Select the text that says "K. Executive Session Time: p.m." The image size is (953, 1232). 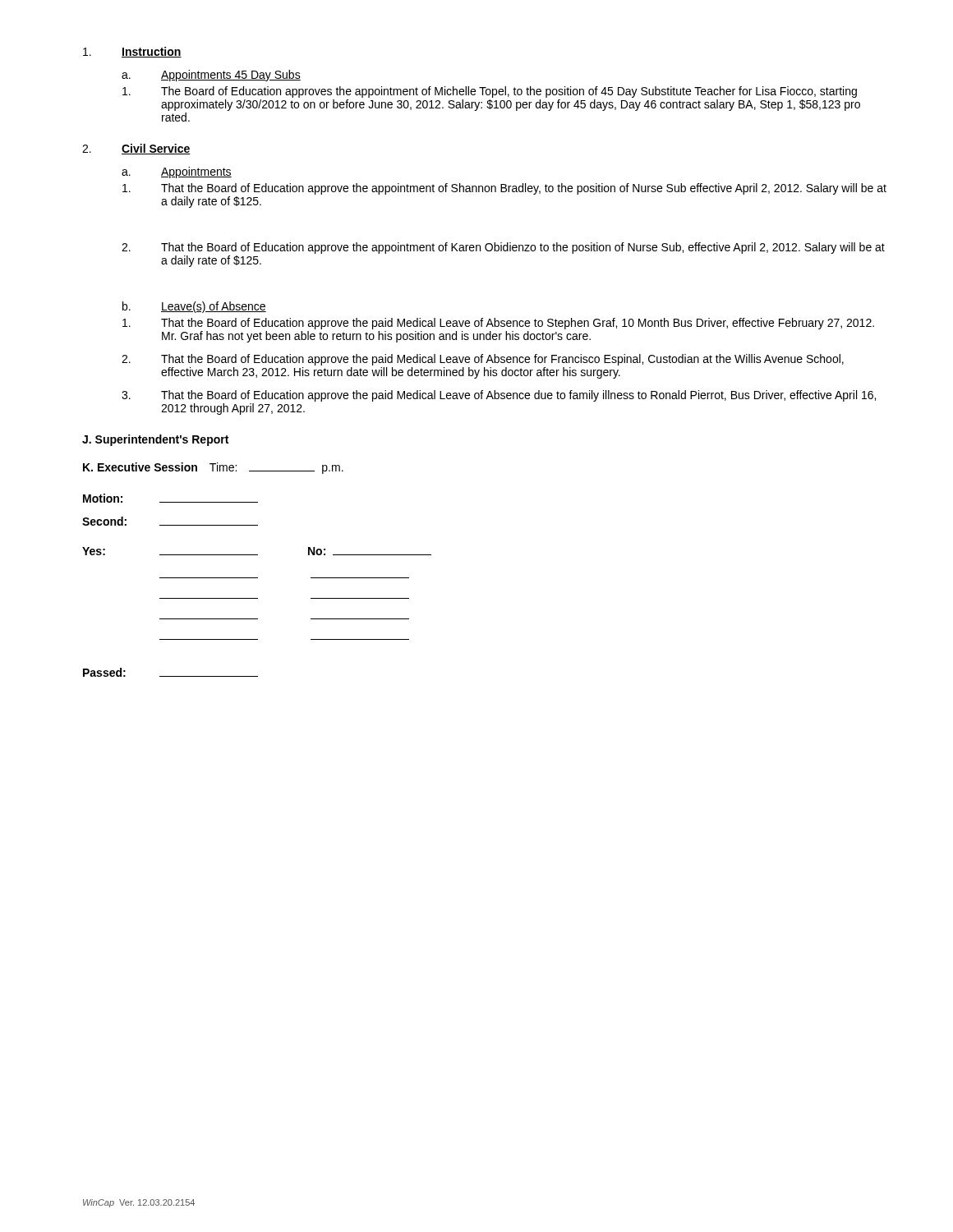[213, 466]
